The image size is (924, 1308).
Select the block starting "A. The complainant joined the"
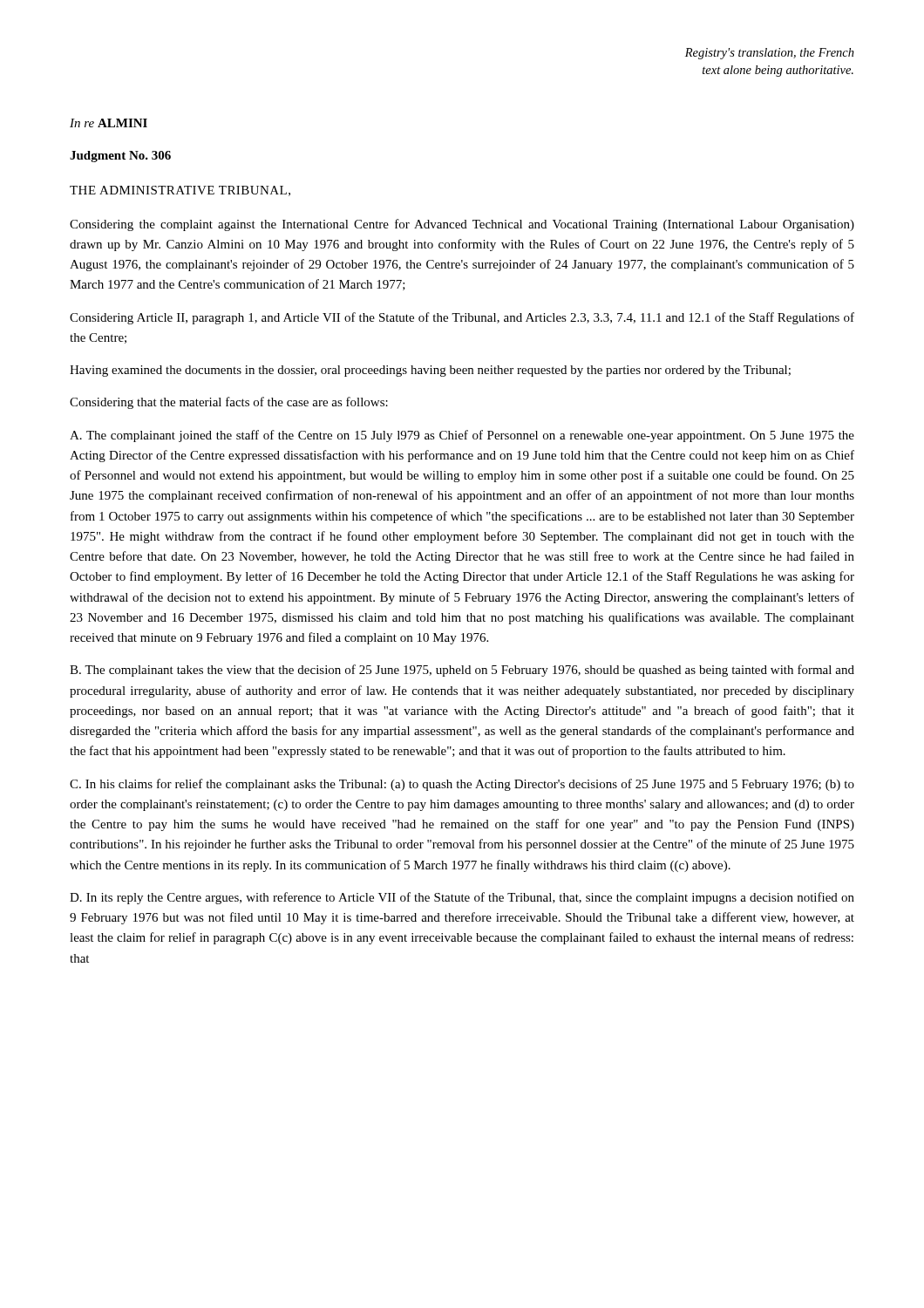(462, 536)
